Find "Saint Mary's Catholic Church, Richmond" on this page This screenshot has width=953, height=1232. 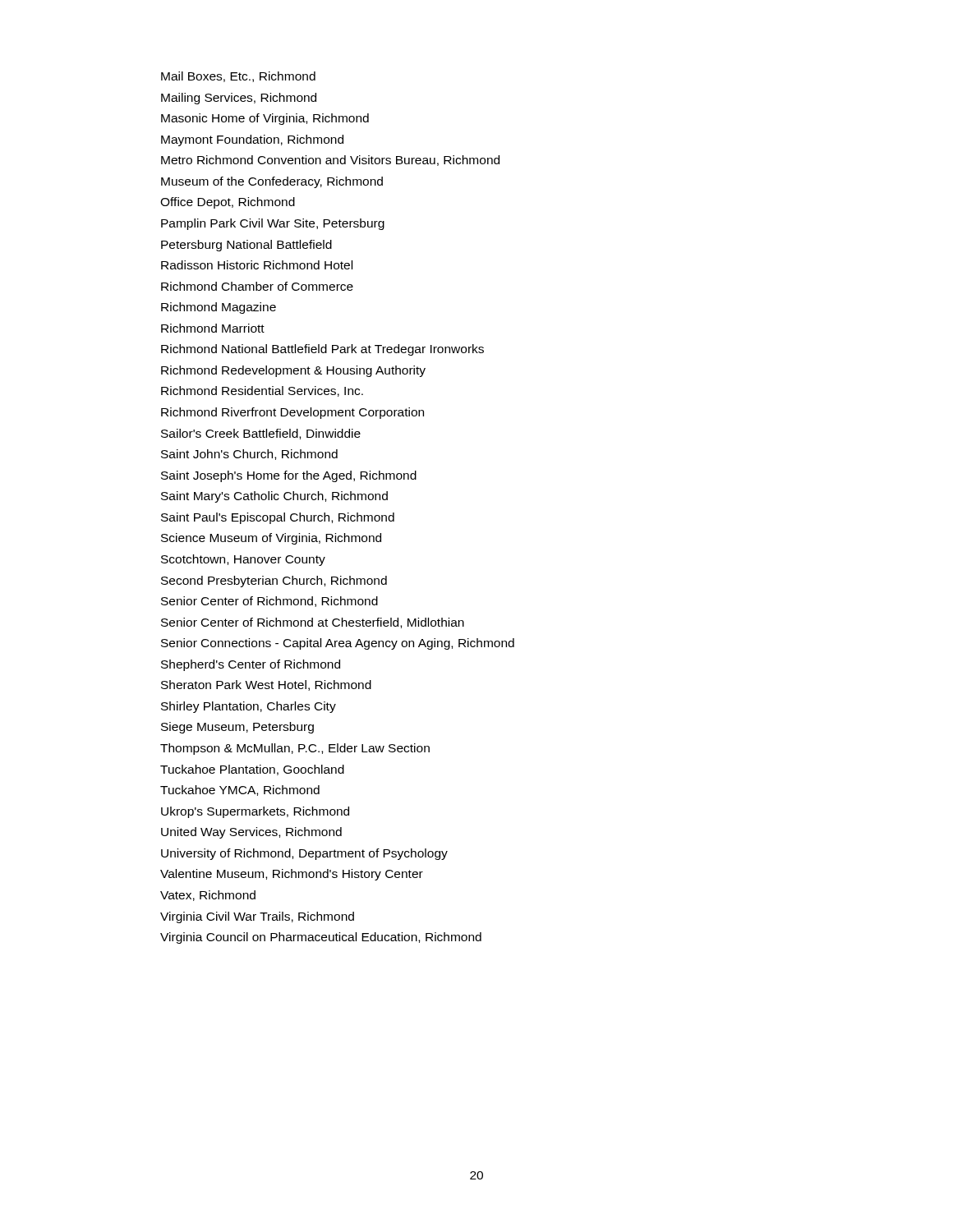pyautogui.click(x=274, y=496)
